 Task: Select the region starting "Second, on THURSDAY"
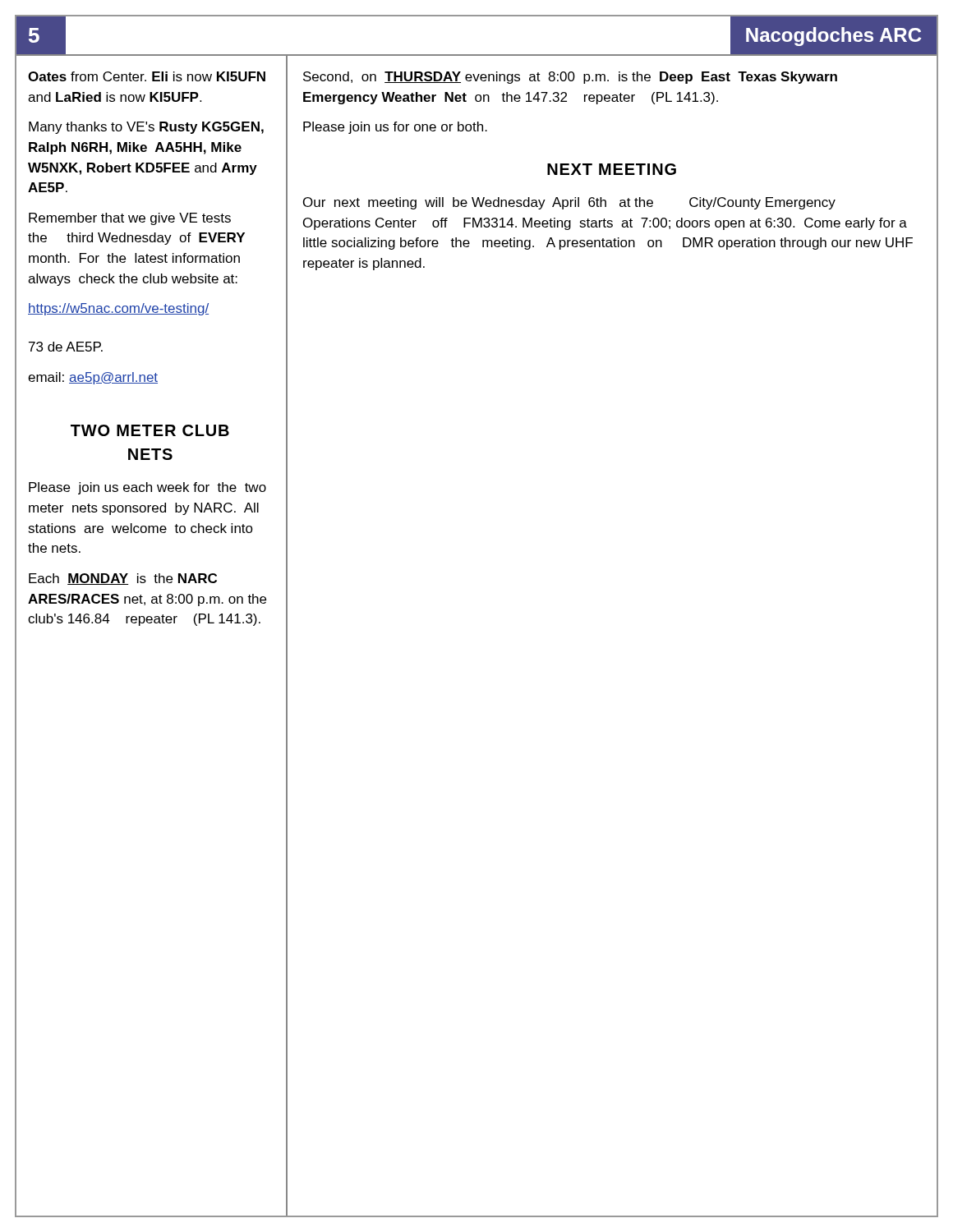[580, 87]
